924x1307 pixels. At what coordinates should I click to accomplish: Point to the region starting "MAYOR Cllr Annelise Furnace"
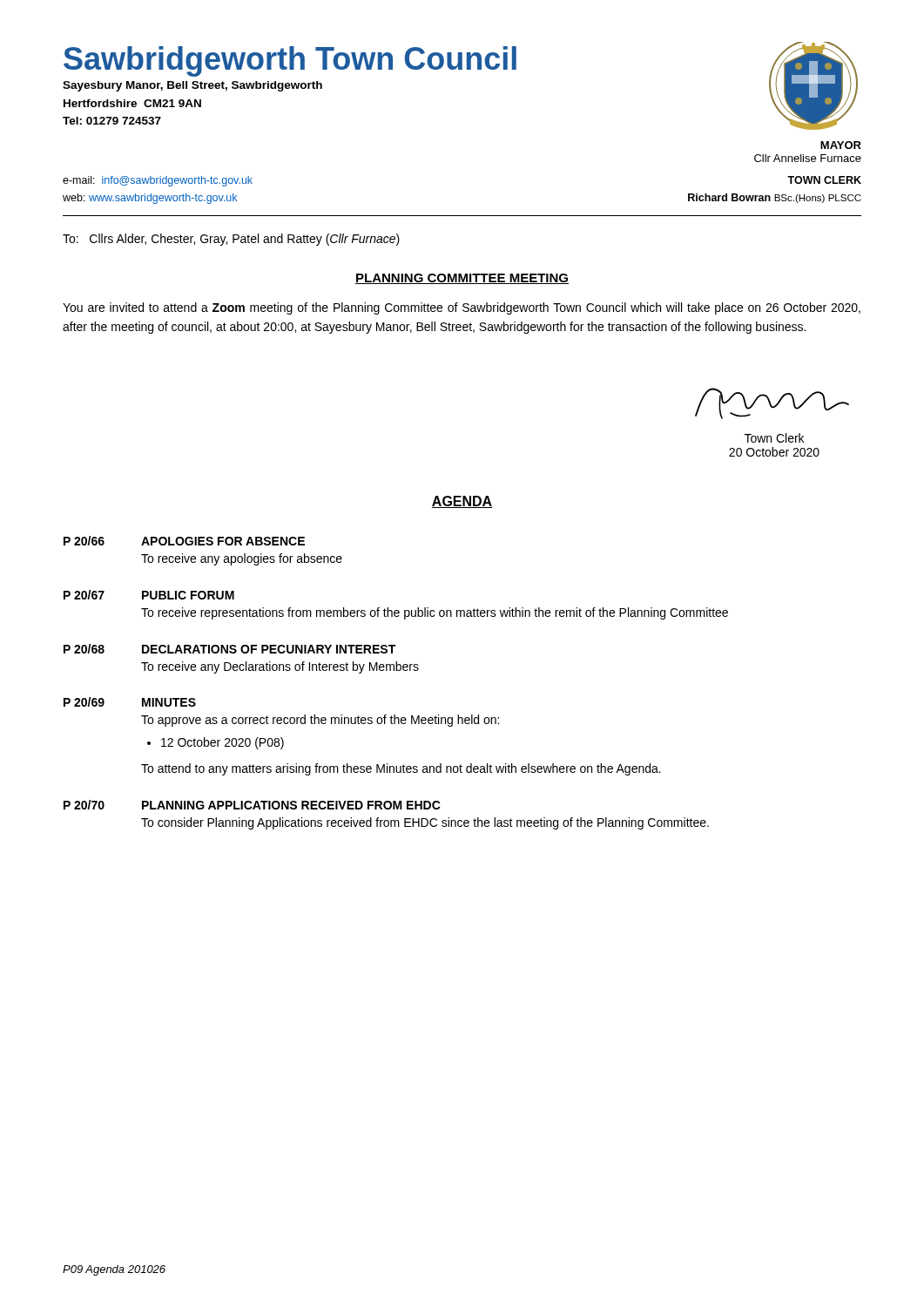click(x=807, y=152)
